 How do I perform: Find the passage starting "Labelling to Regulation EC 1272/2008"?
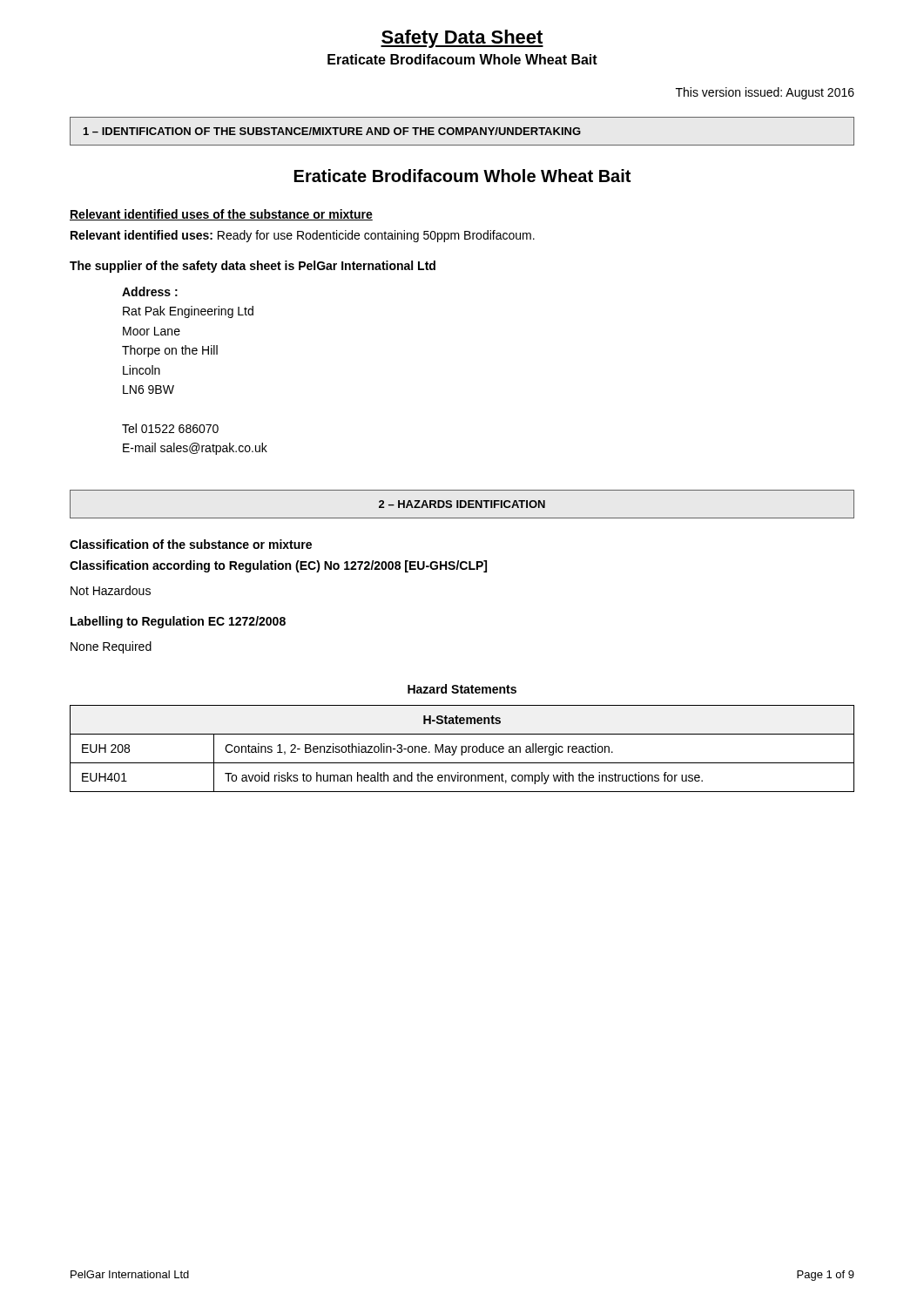pos(178,621)
